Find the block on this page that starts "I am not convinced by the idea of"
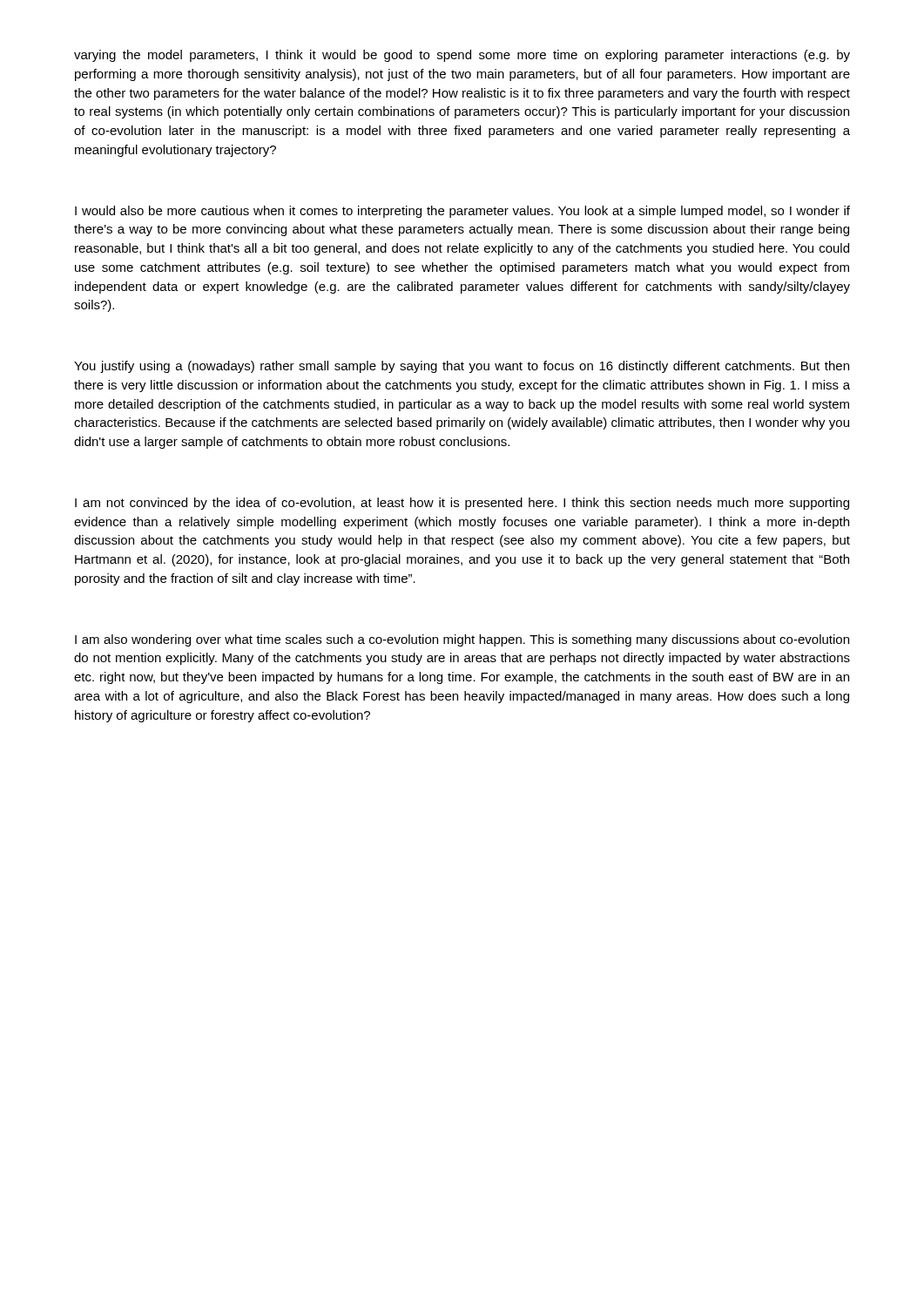Viewport: 924px width, 1307px height. pos(462,540)
